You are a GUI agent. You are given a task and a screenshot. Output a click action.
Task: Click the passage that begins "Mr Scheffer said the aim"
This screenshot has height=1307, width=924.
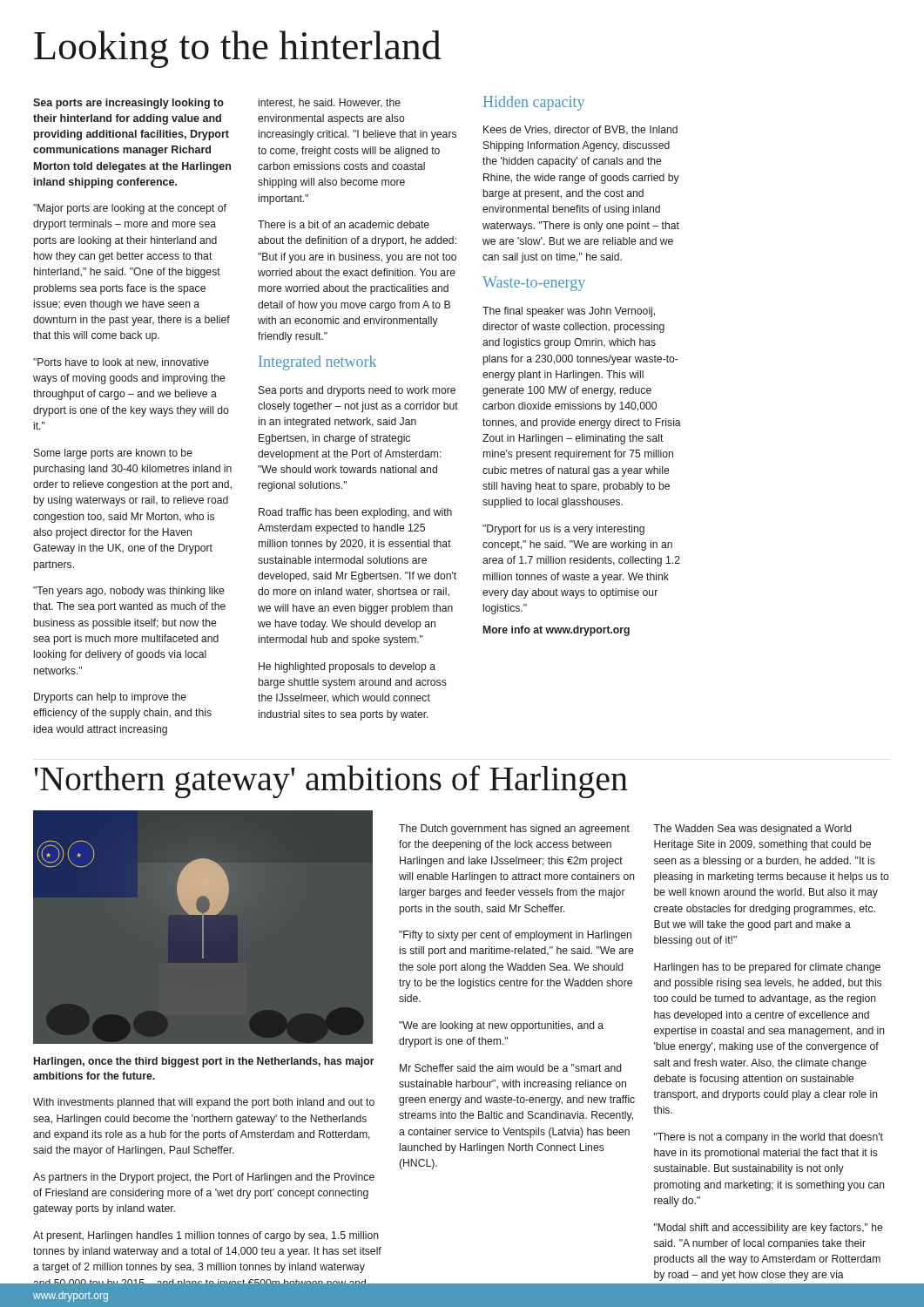(518, 1116)
